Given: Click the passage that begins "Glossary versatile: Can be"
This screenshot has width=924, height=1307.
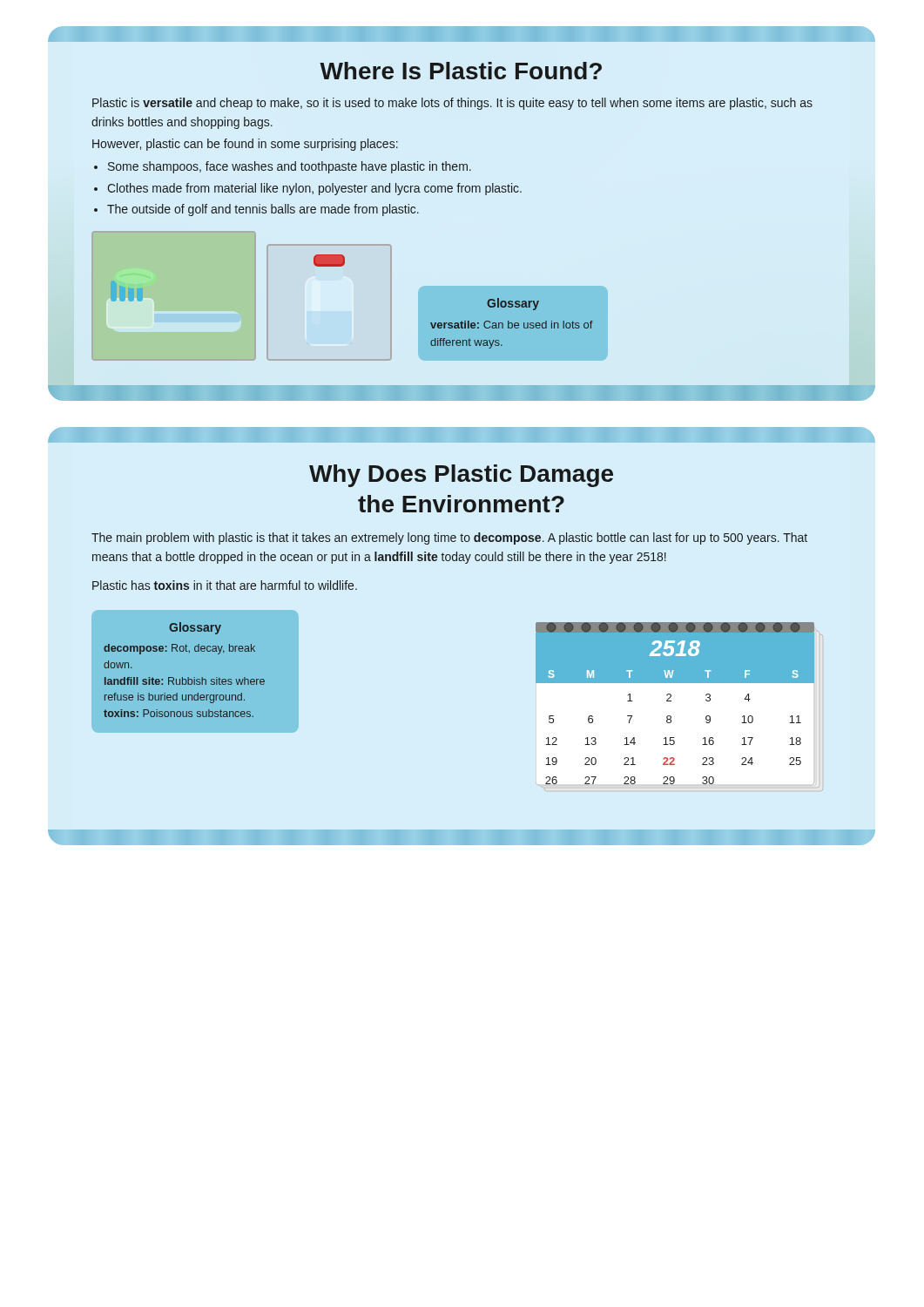Looking at the screenshot, I should pos(513,321).
